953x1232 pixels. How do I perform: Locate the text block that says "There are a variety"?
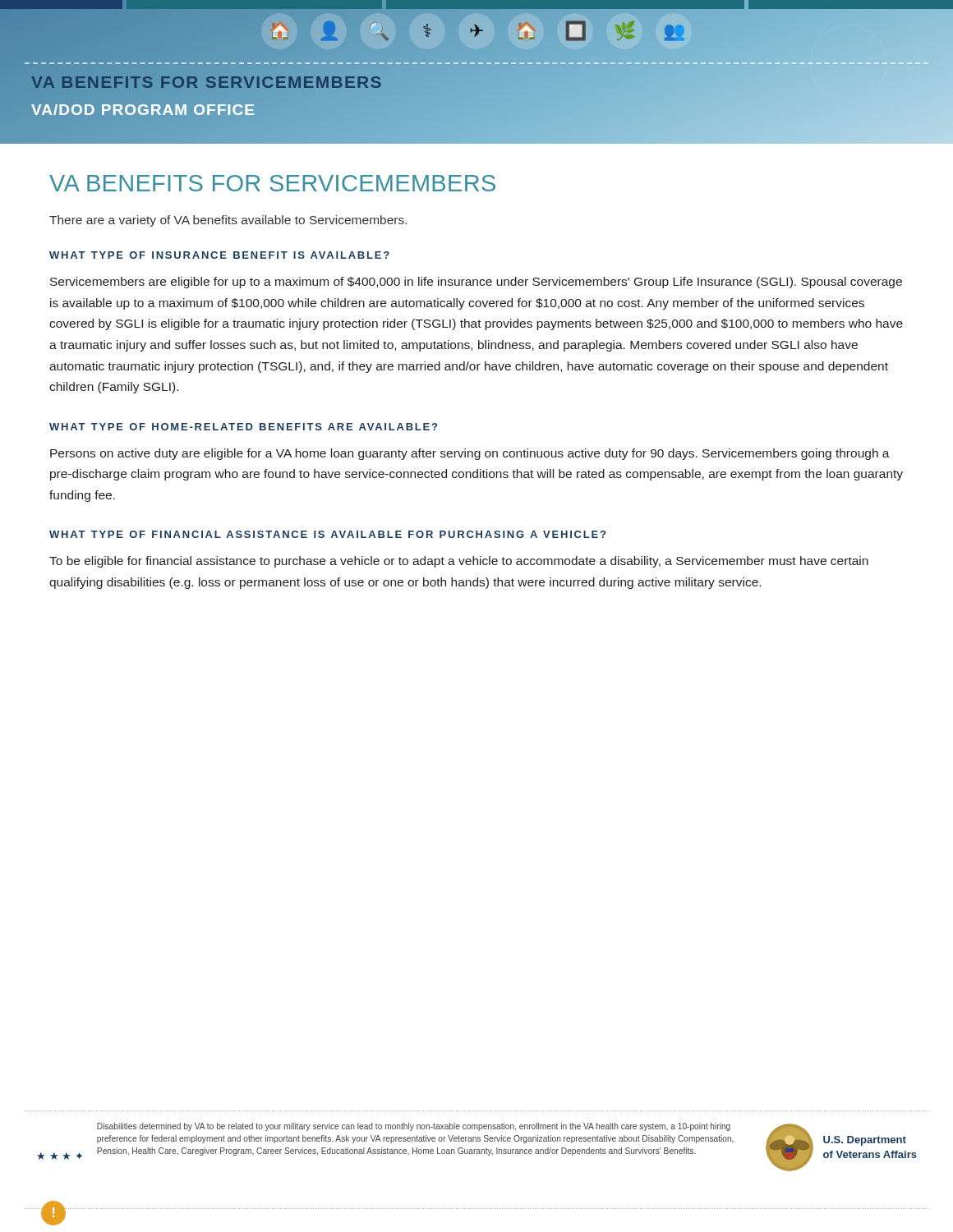[x=228, y=221]
